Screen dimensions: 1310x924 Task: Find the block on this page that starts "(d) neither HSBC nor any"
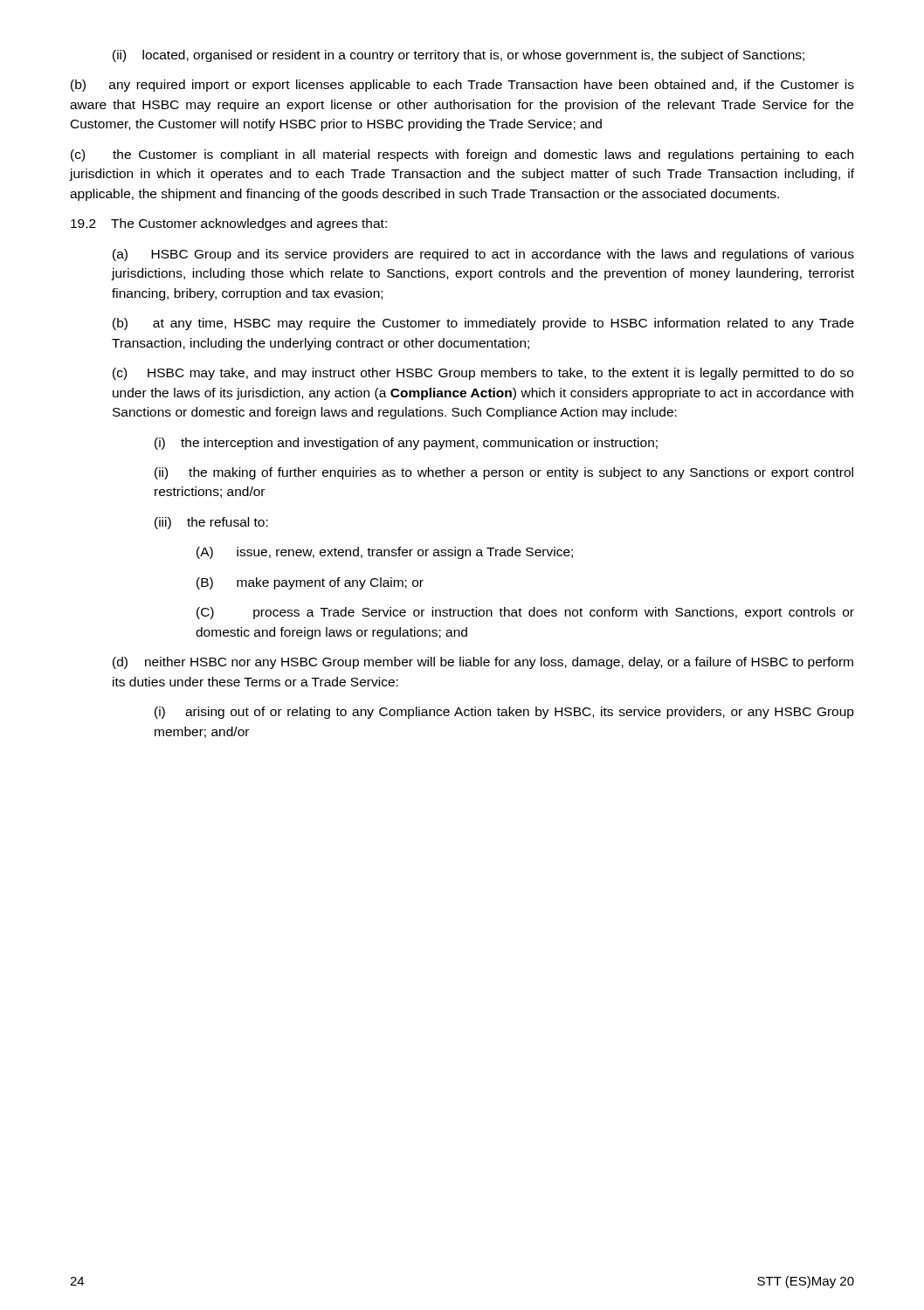[x=483, y=672]
